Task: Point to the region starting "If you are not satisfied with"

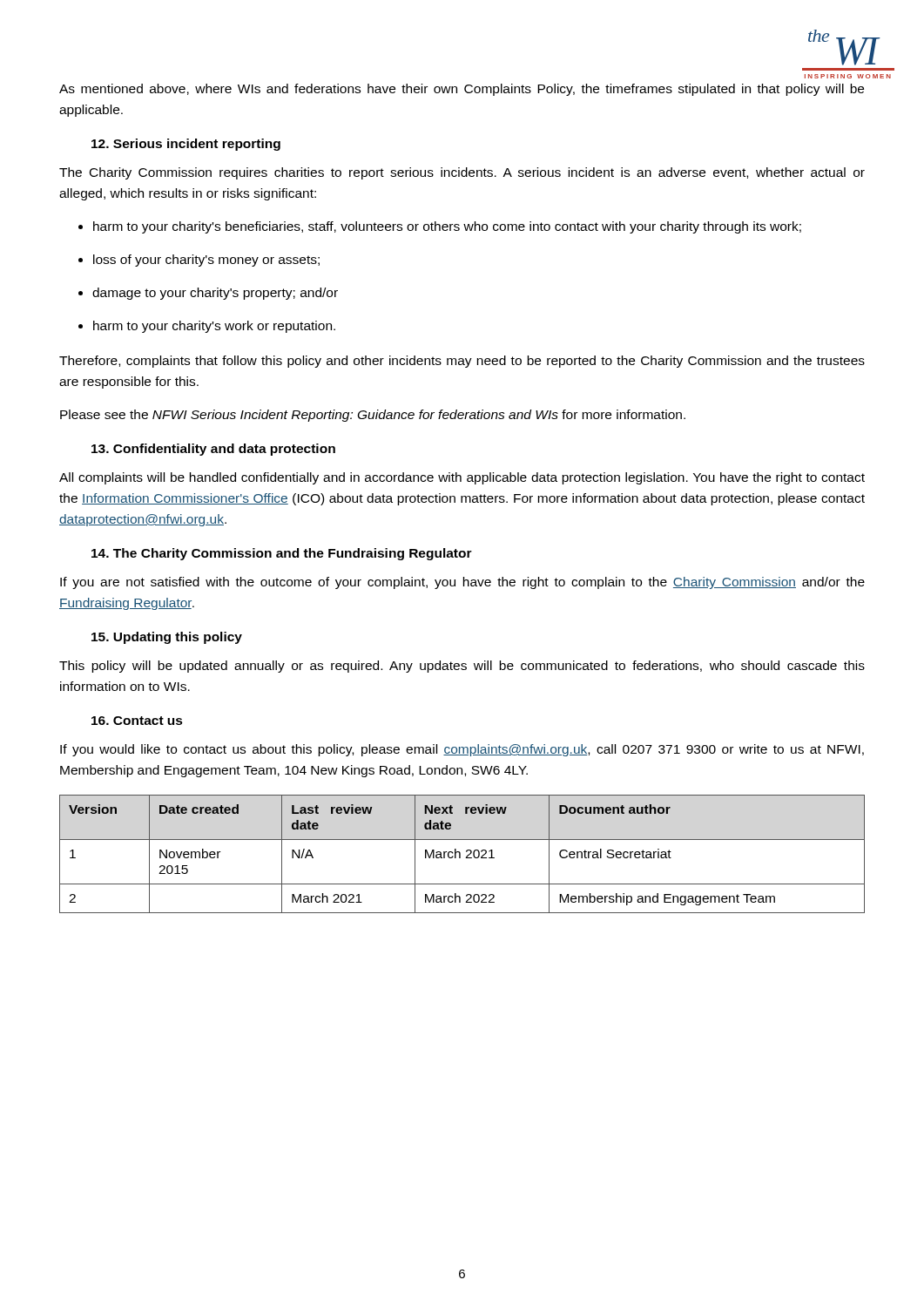Action: tap(462, 592)
